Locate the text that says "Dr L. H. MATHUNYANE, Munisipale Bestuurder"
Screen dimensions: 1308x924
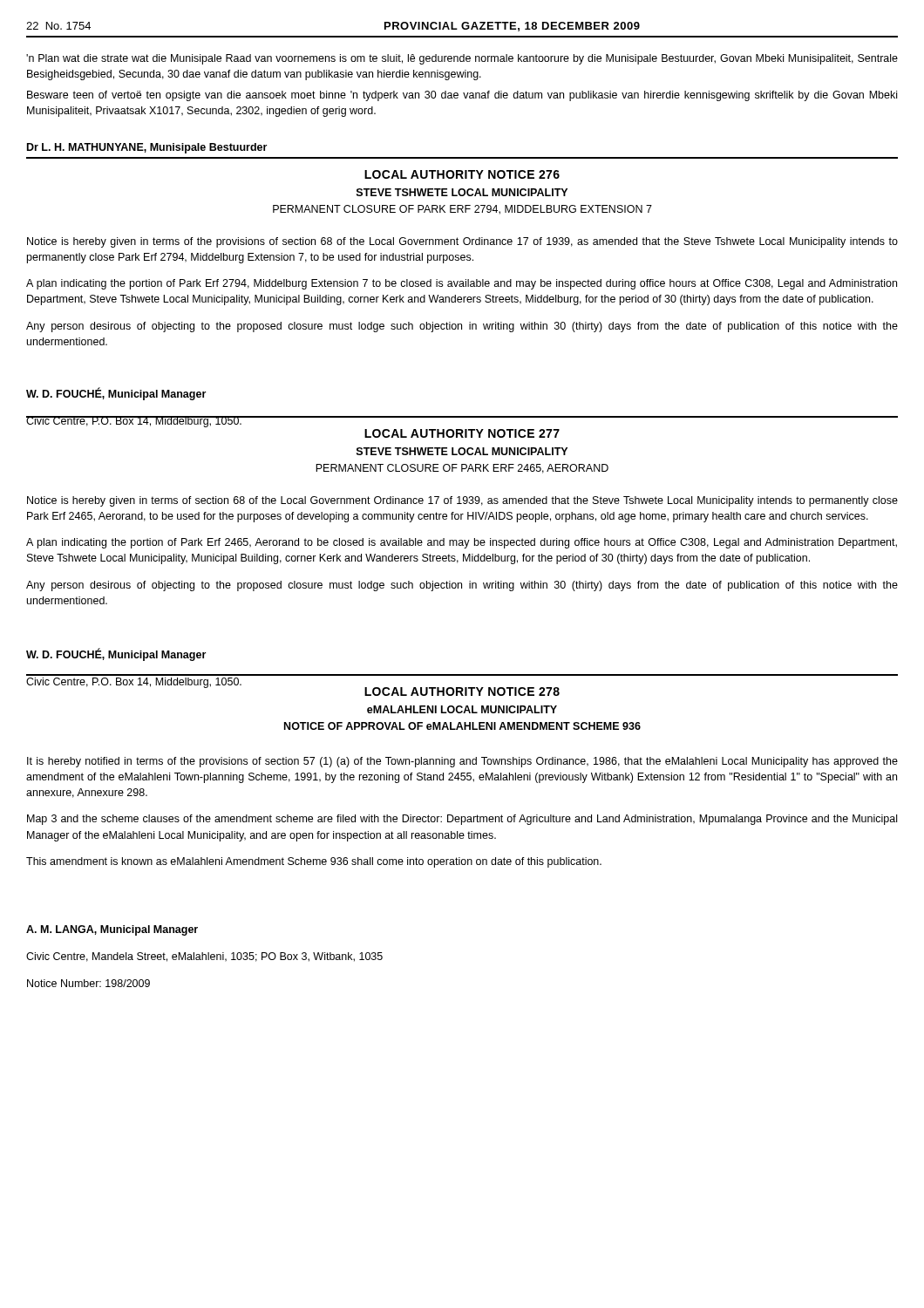462,147
